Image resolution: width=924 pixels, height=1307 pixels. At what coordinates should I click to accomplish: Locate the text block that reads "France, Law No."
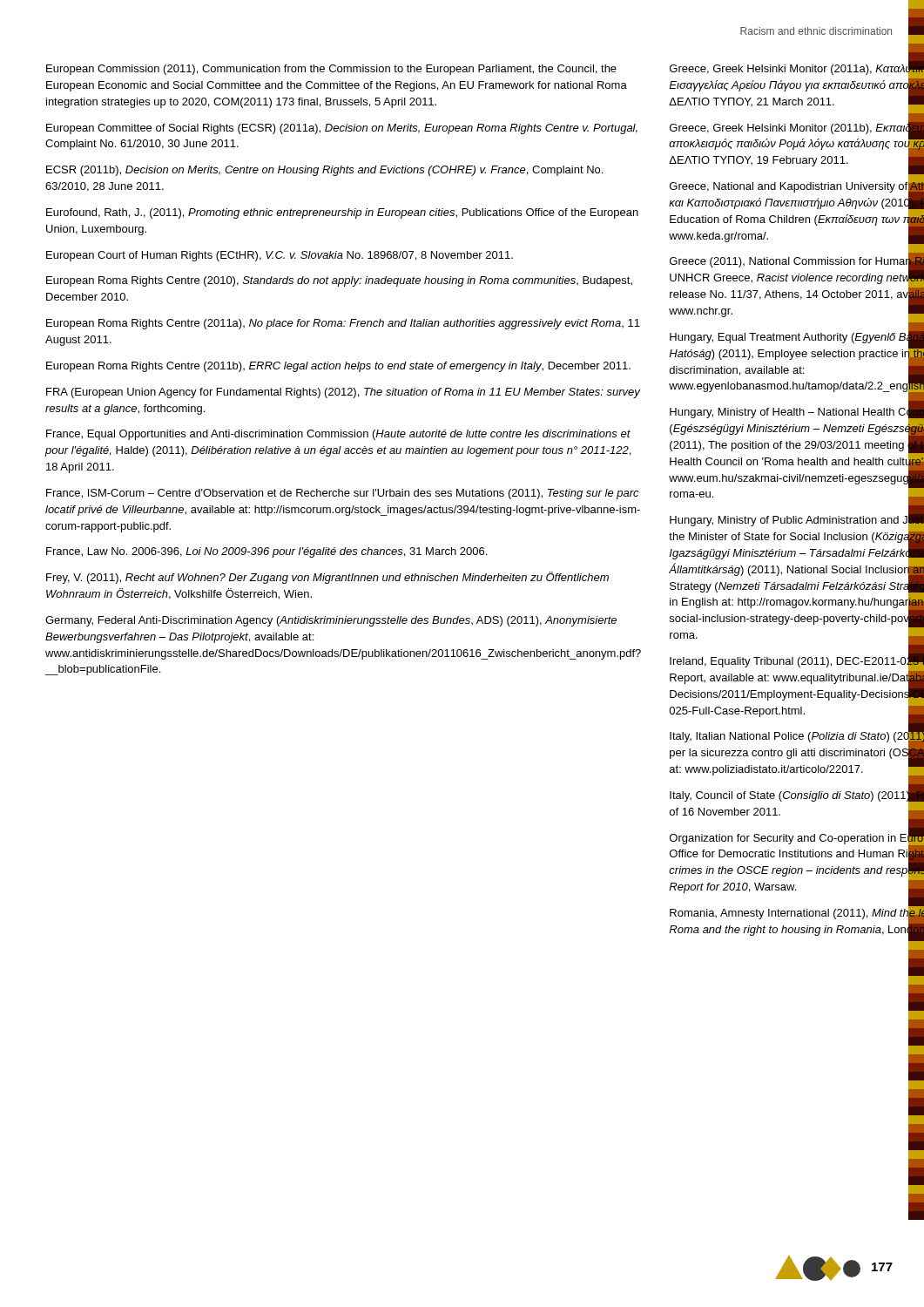click(x=343, y=552)
